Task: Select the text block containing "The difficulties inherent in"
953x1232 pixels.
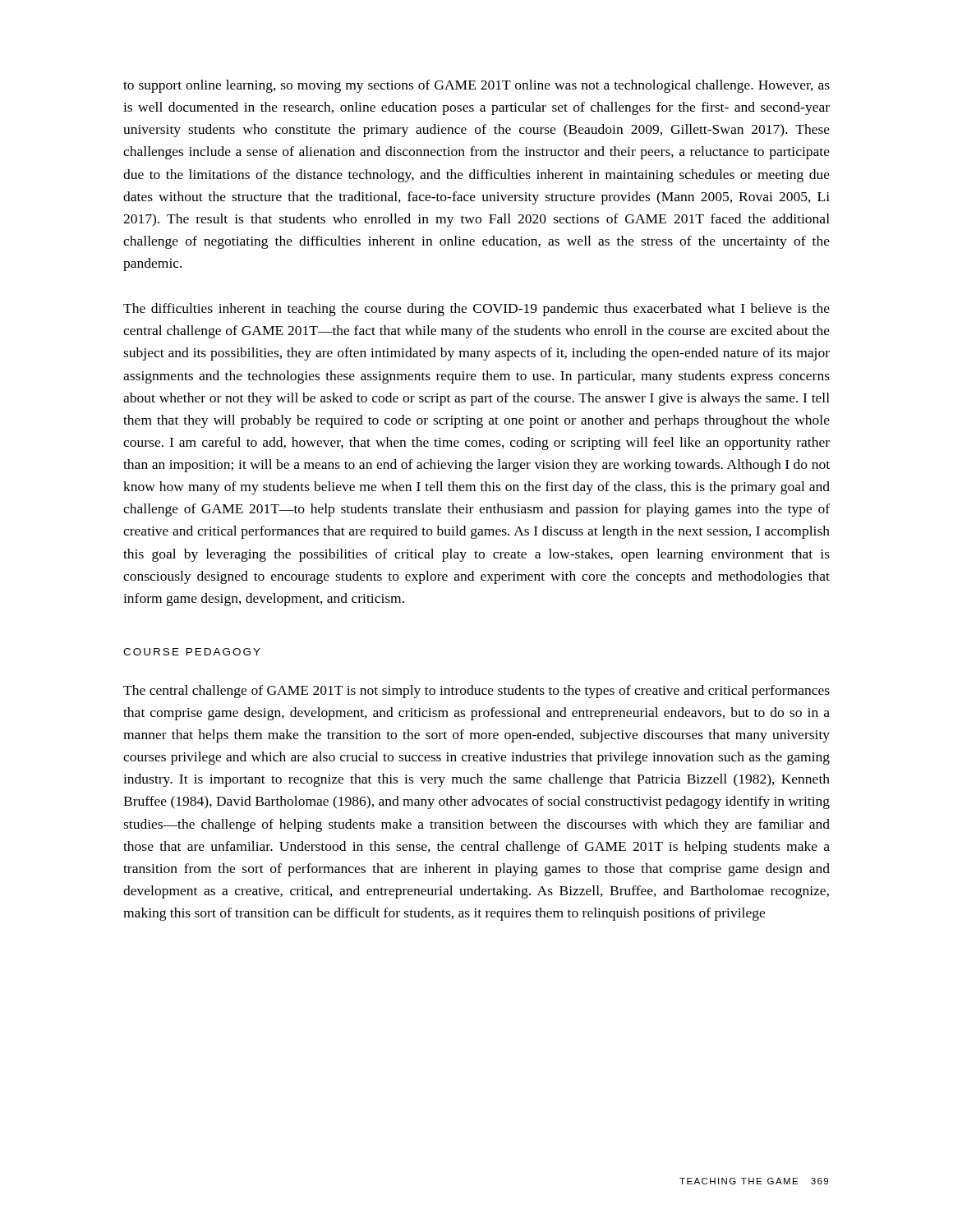Action: (x=476, y=453)
